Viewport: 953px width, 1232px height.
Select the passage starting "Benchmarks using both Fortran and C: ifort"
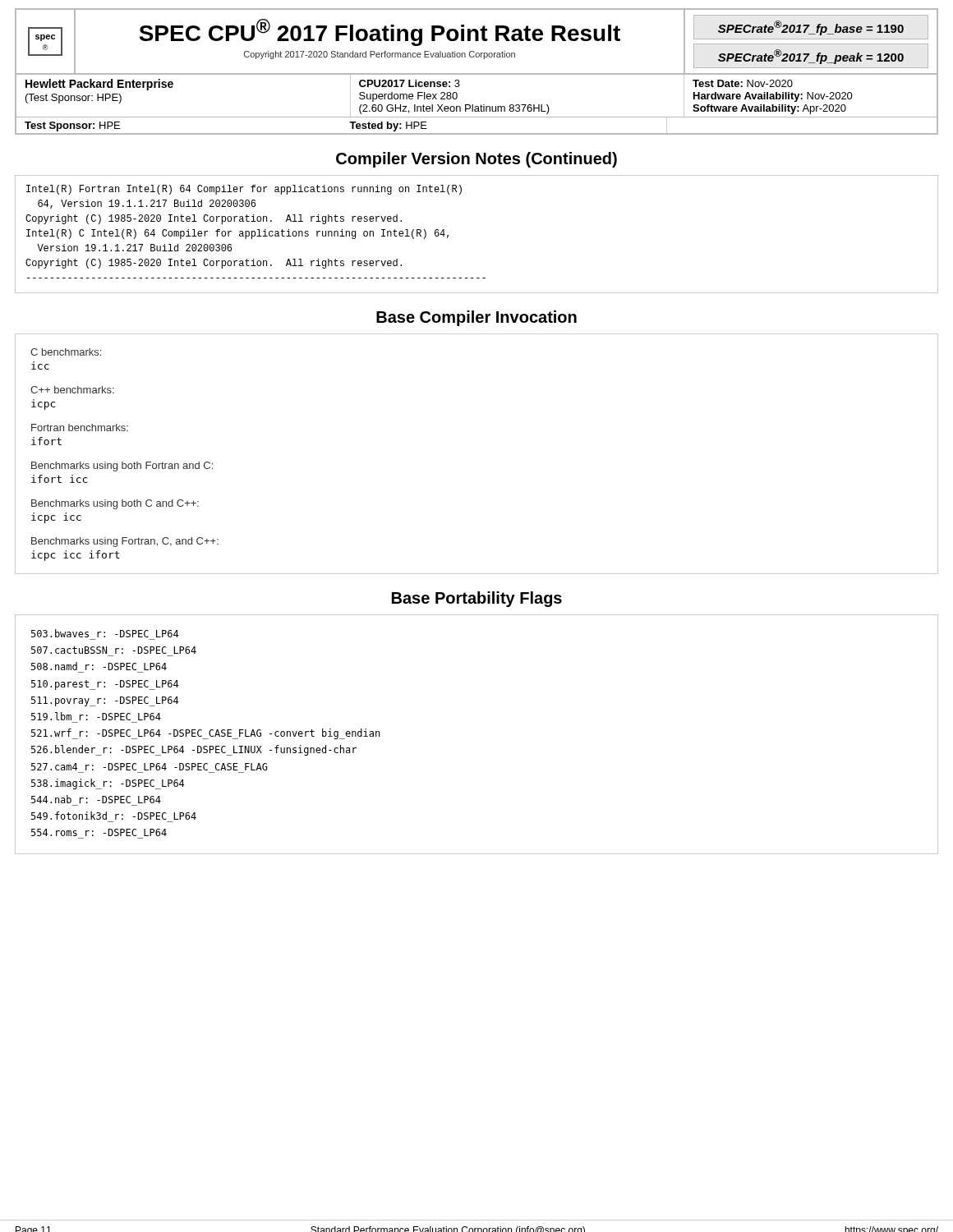click(122, 467)
